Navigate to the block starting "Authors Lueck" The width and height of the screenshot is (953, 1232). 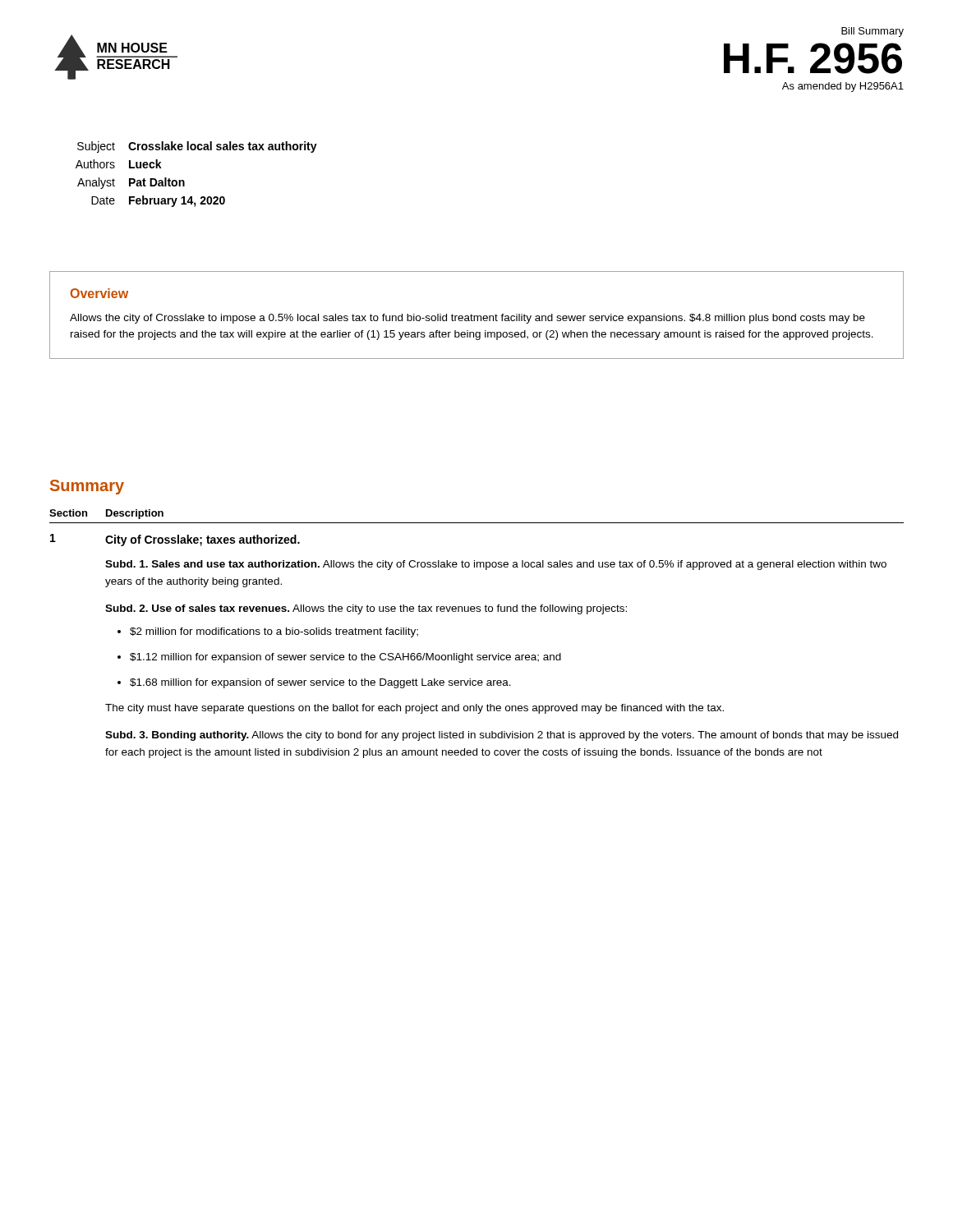pyautogui.click(x=105, y=164)
